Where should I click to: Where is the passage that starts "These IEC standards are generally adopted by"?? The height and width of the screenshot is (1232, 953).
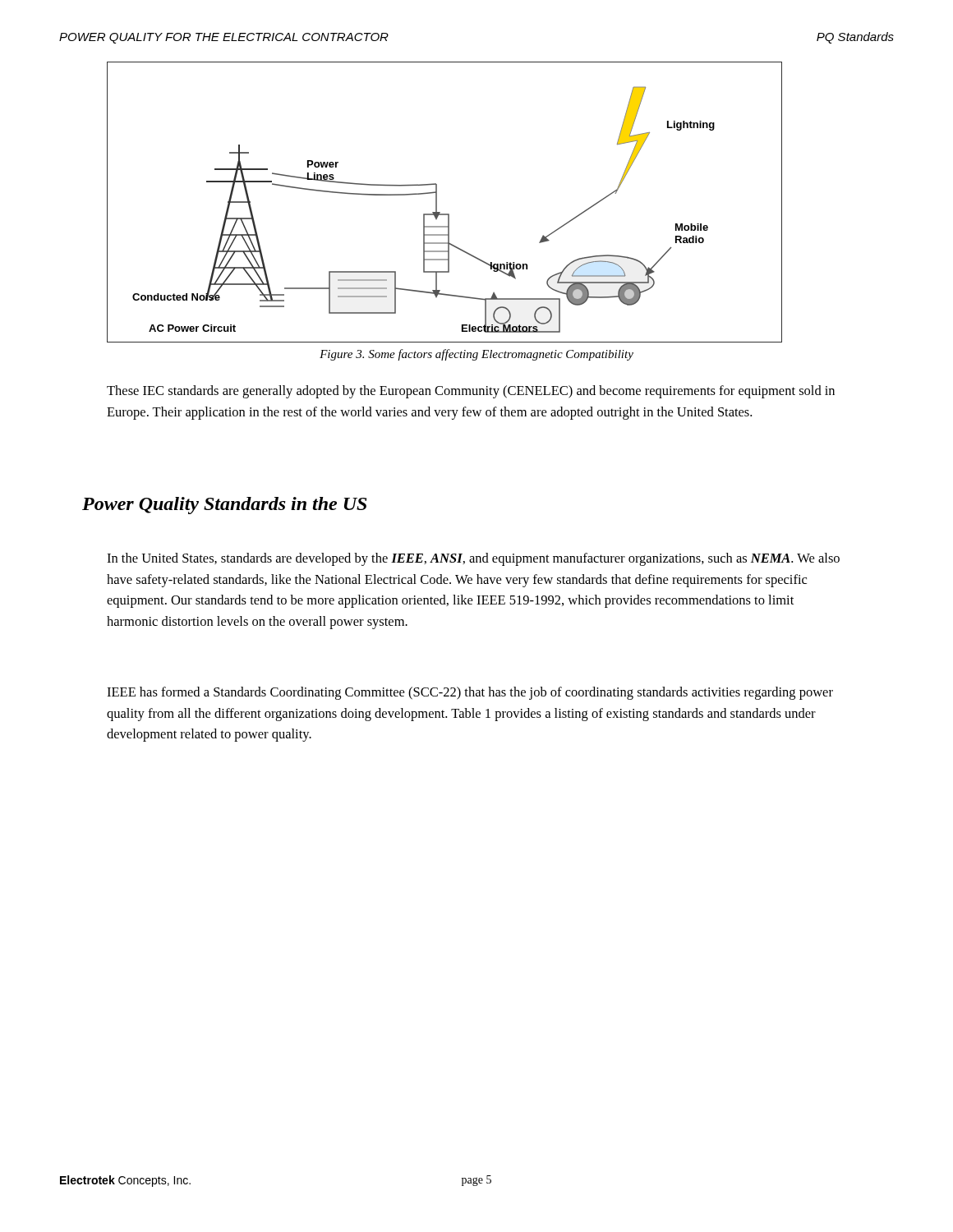tap(471, 401)
